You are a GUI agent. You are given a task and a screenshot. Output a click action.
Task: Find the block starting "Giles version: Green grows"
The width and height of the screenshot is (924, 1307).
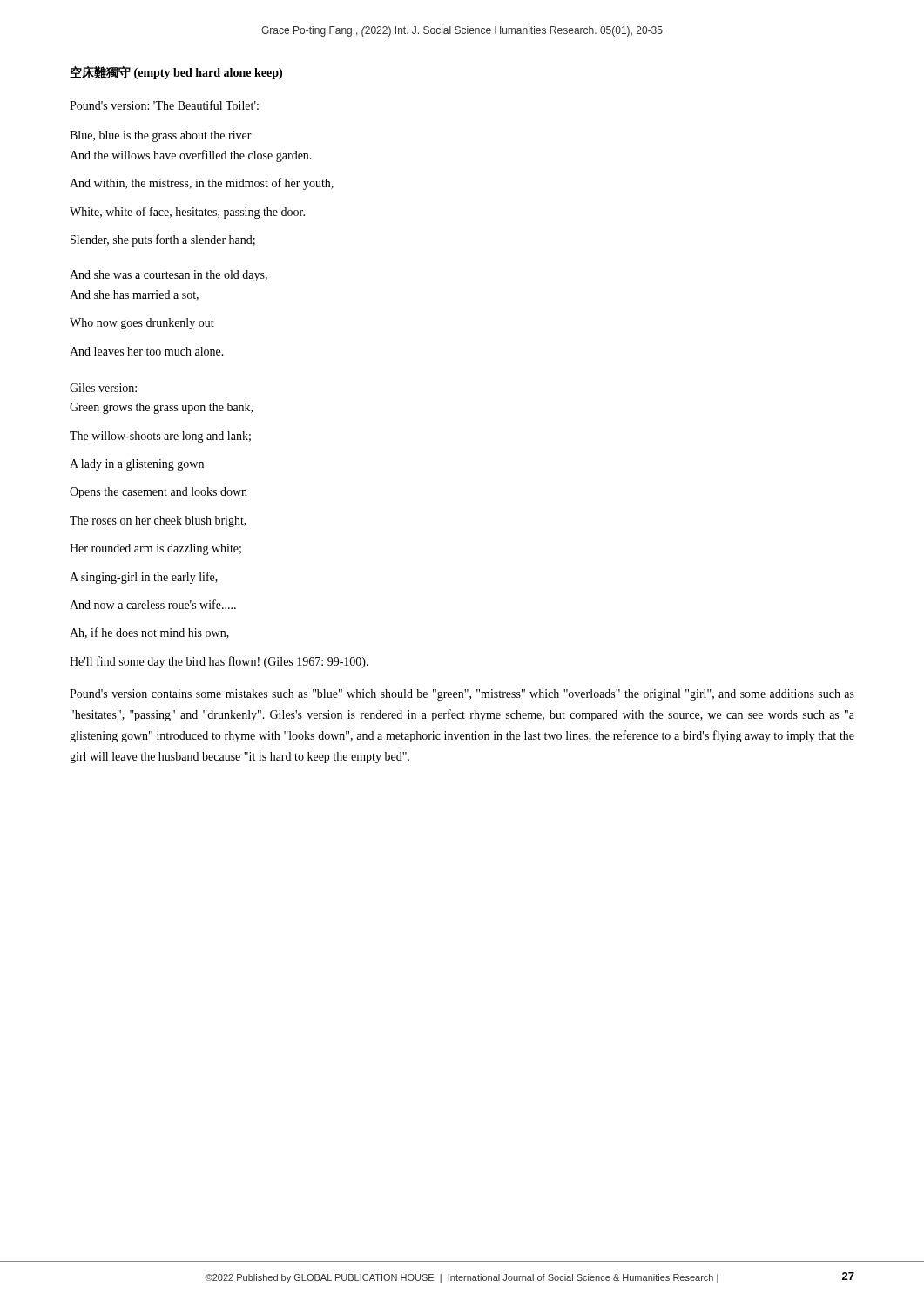tap(103, 388)
